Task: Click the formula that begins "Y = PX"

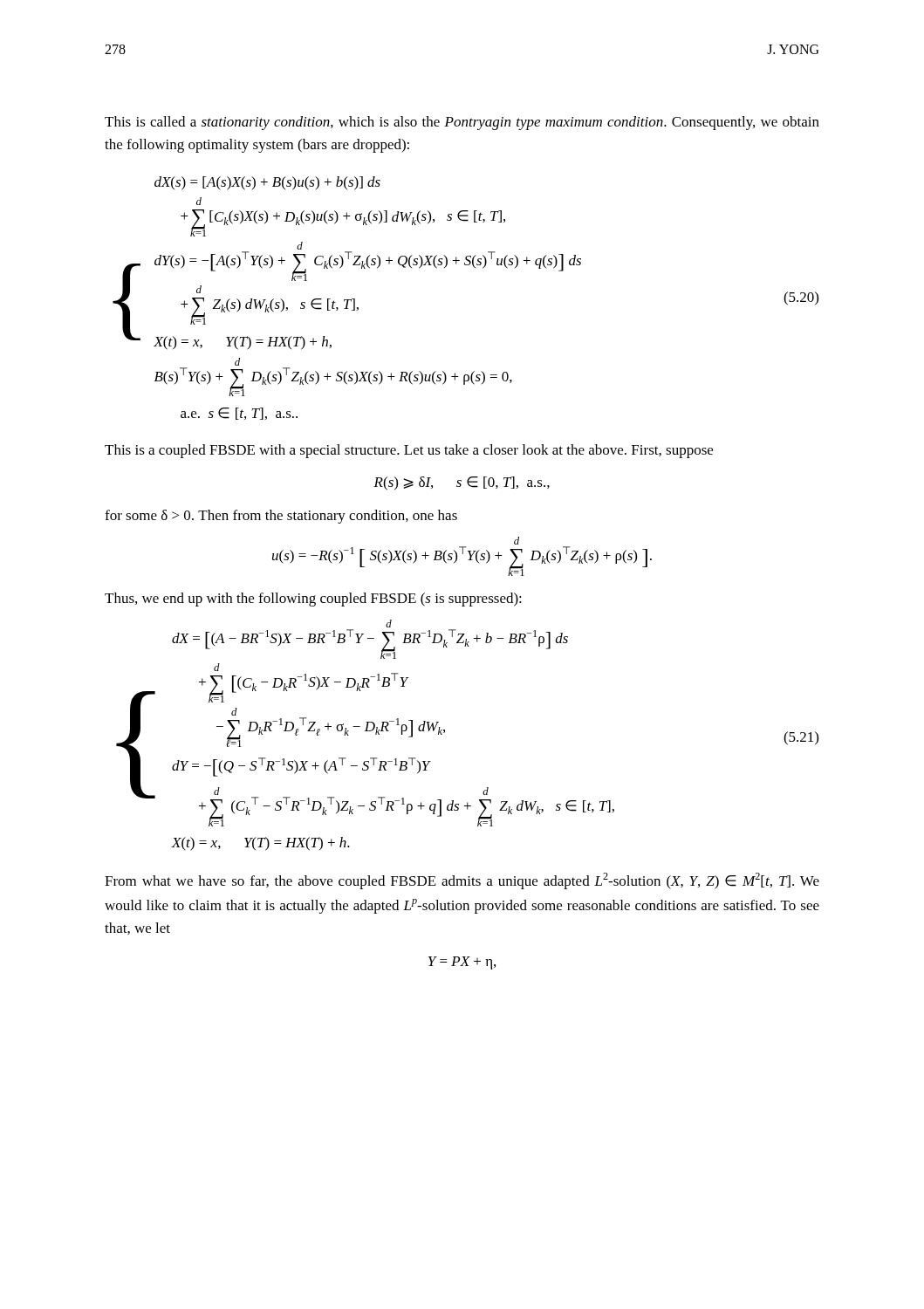Action: tap(462, 961)
